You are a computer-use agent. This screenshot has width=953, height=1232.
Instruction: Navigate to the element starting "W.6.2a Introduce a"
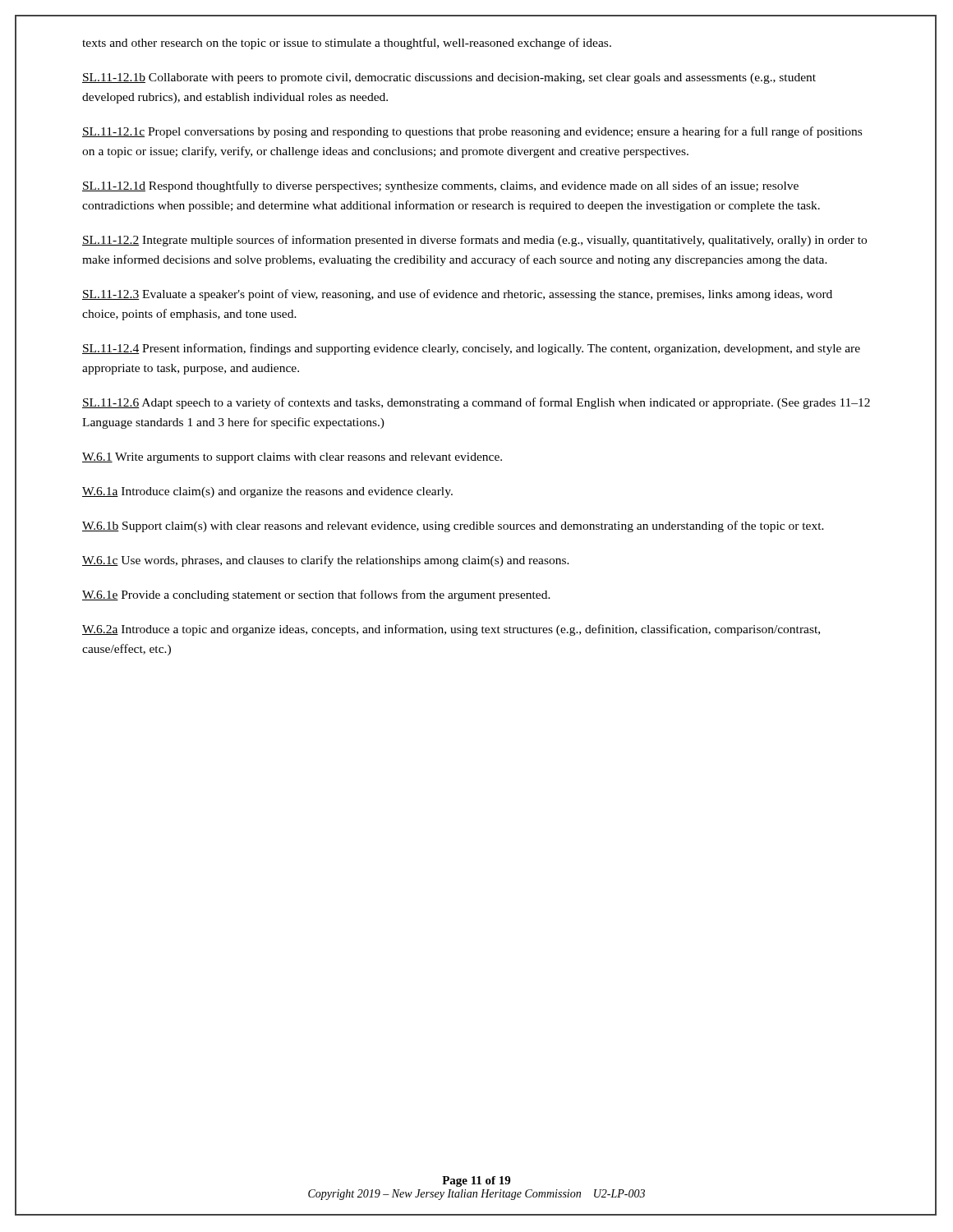point(452,639)
